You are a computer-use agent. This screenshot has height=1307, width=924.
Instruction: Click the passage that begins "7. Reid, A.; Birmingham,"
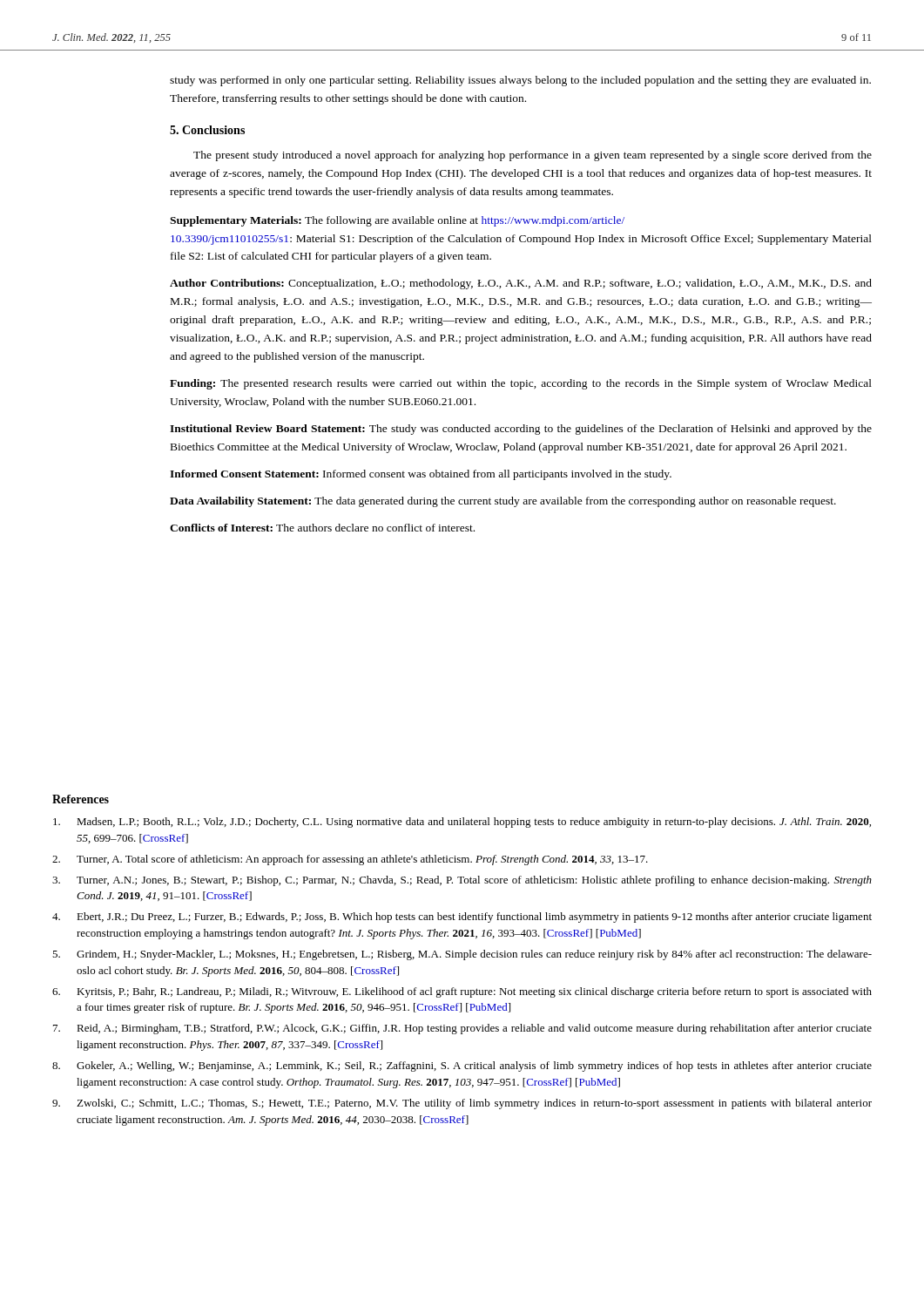point(462,1037)
